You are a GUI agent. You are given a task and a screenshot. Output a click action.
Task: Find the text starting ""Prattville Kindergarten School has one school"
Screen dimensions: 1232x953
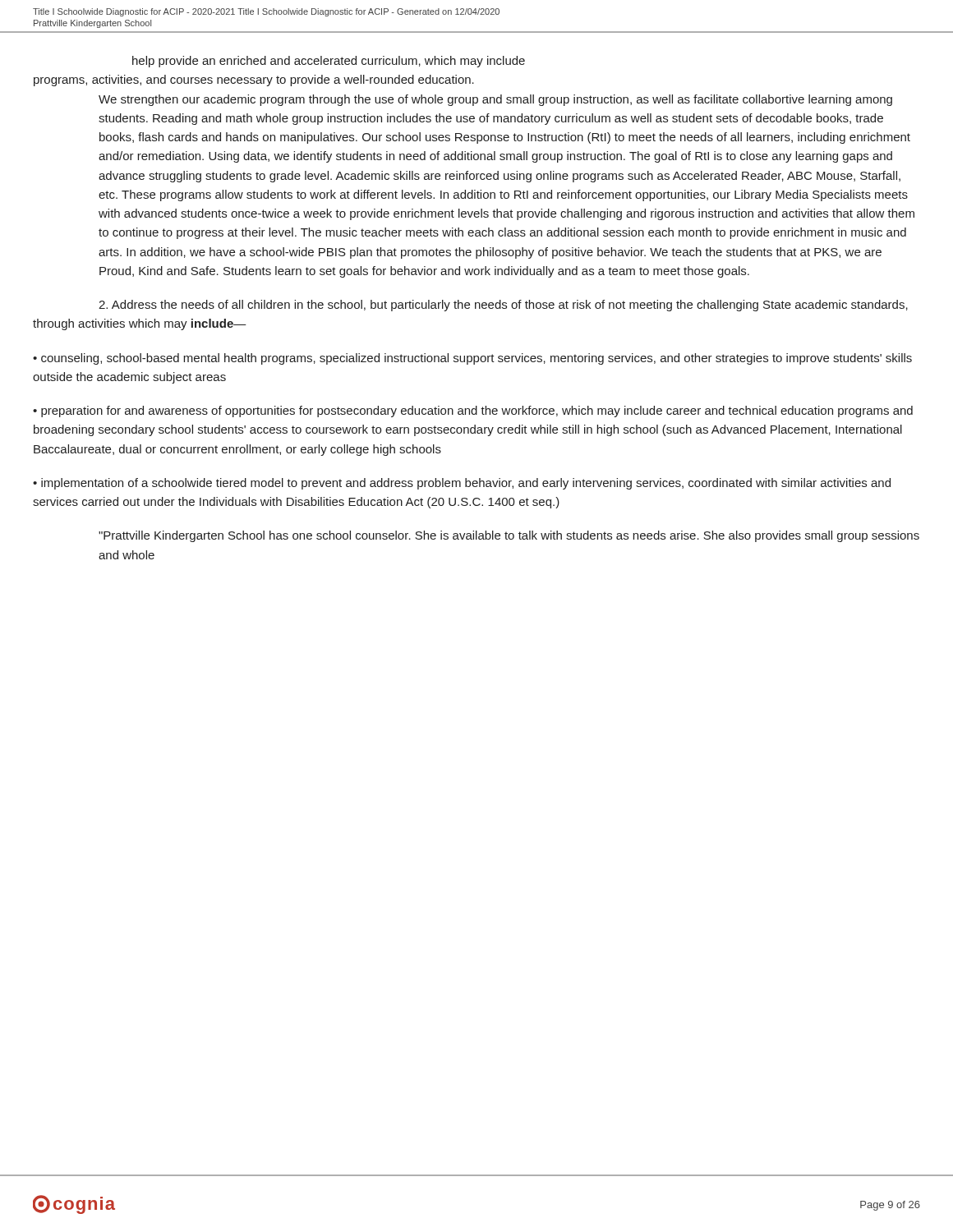(509, 545)
